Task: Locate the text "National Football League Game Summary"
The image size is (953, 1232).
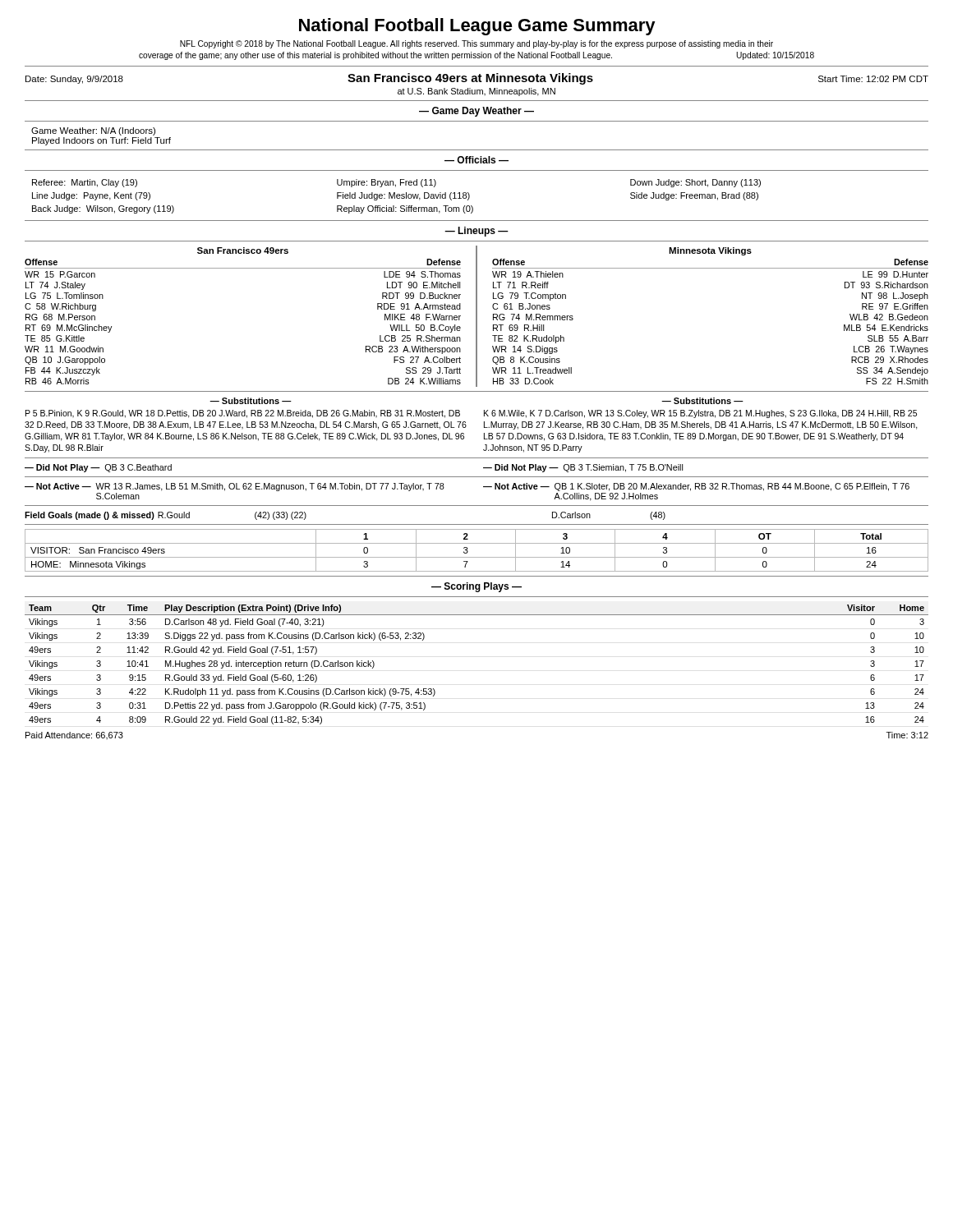Action: point(476,25)
